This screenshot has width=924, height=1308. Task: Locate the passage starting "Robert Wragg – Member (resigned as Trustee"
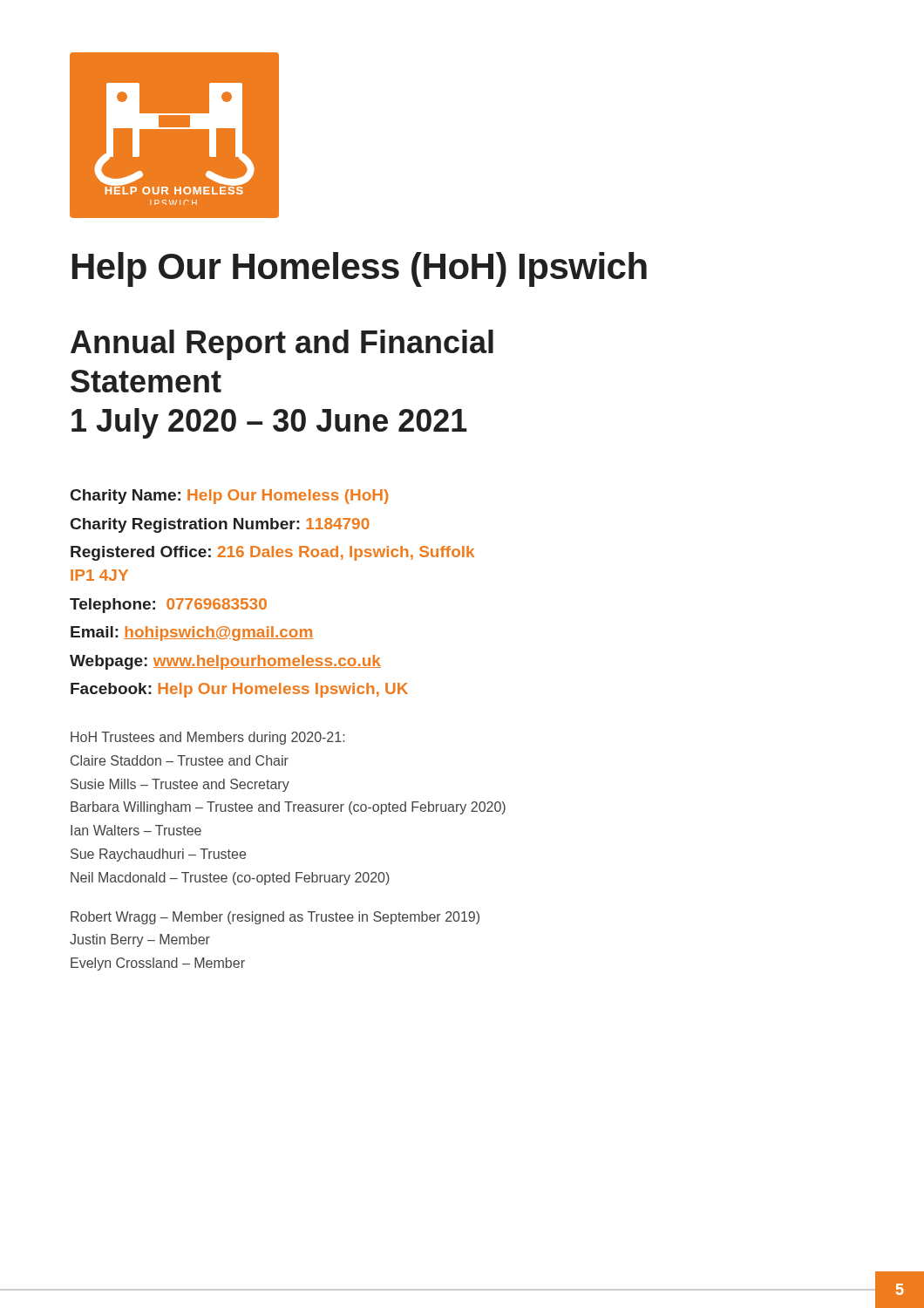pos(275,918)
